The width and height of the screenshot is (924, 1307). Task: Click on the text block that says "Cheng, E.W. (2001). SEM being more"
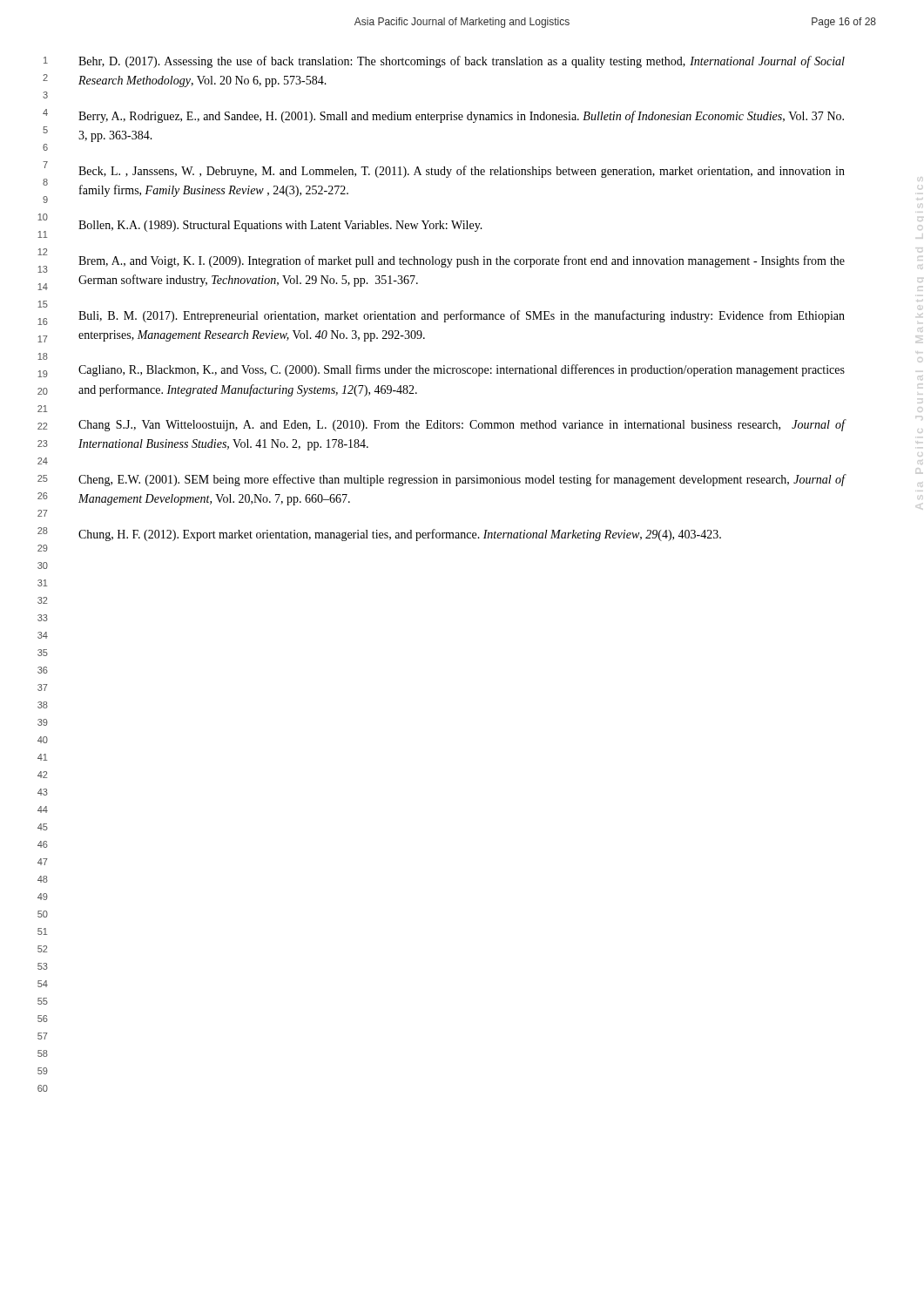point(462,489)
